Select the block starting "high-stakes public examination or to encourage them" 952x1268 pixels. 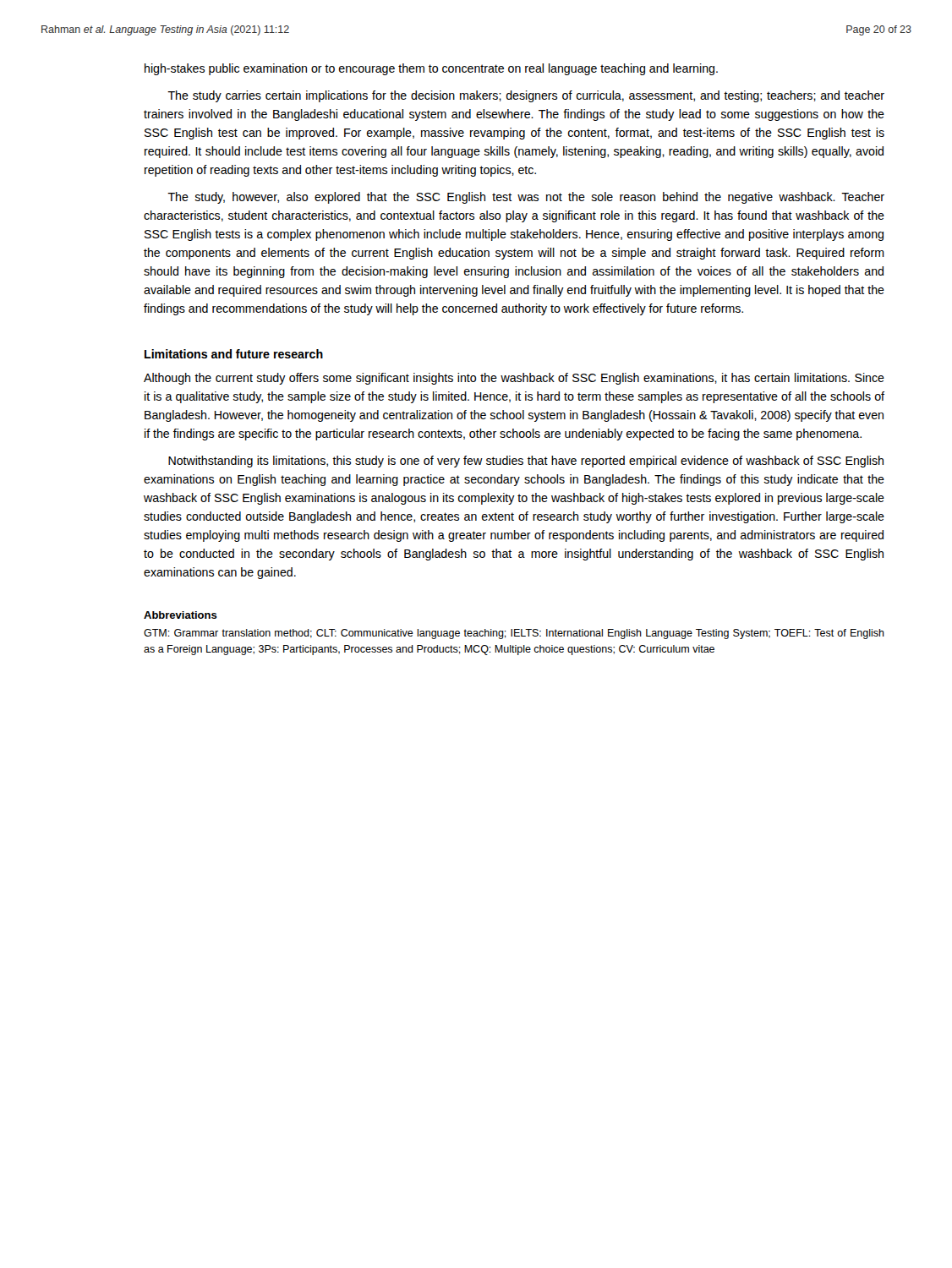tap(514, 189)
